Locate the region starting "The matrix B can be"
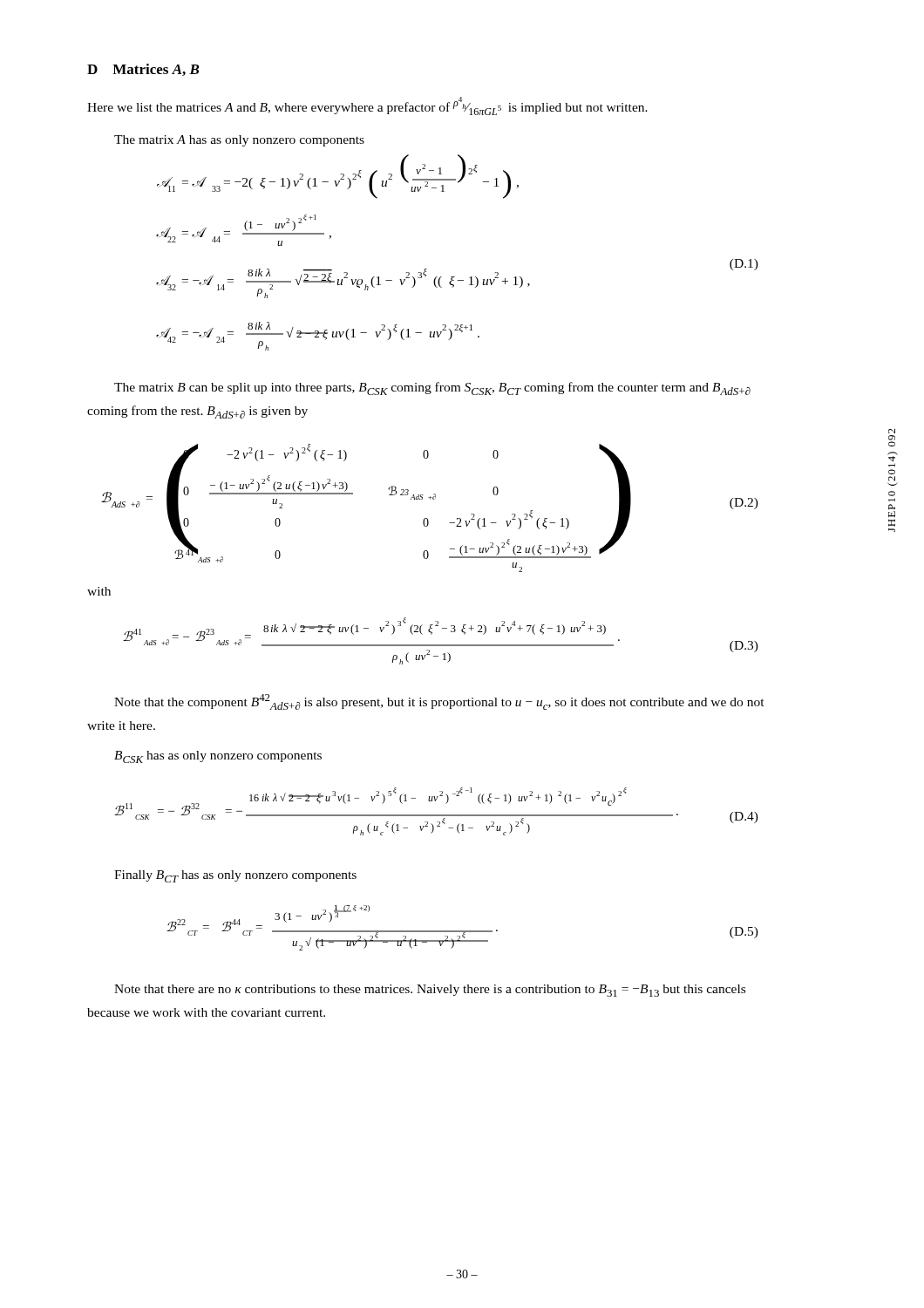The width and height of the screenshot is (924, 1308). (x=419, y=400)
